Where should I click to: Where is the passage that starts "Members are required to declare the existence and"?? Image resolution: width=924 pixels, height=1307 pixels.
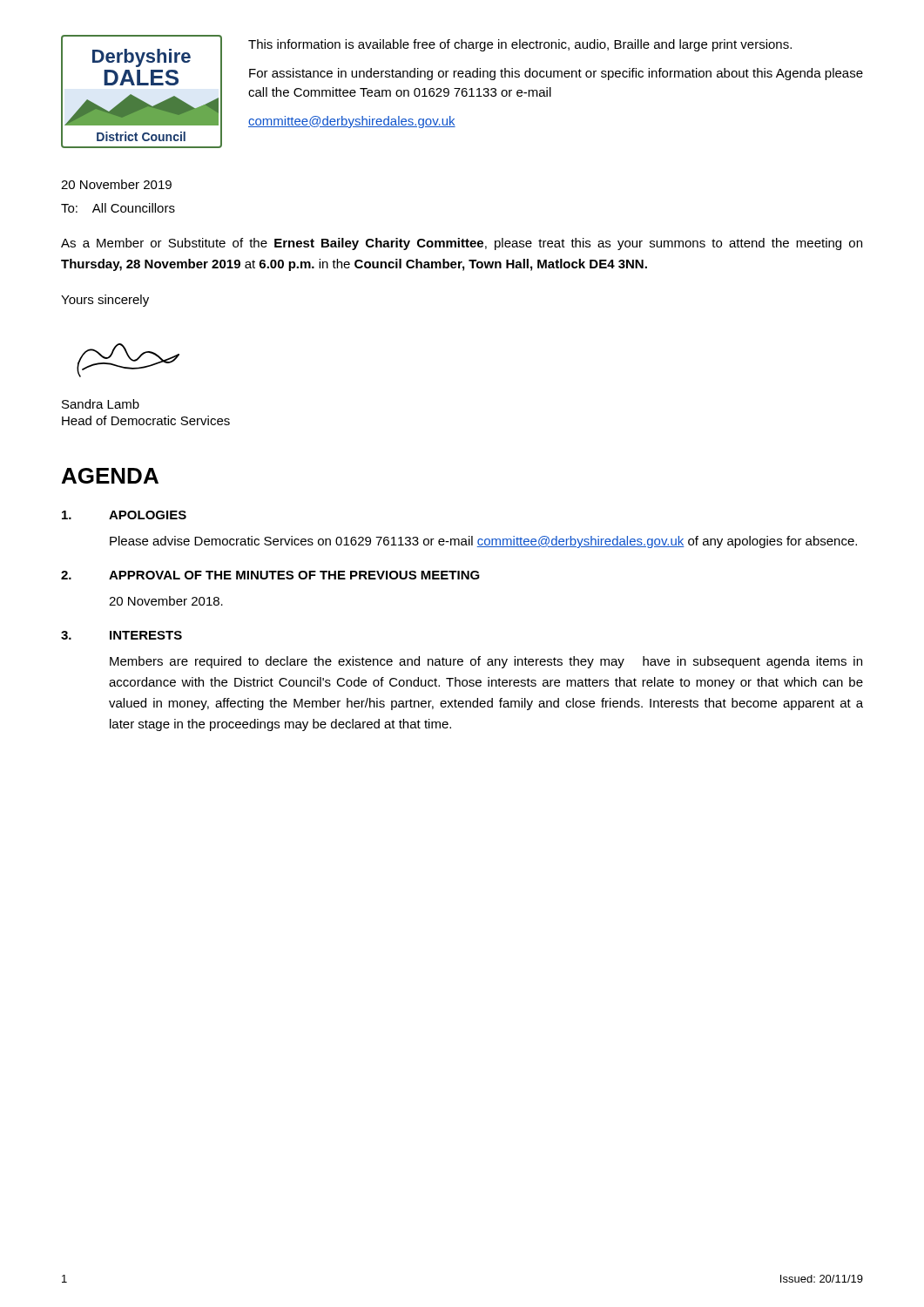tap(486, 692)
